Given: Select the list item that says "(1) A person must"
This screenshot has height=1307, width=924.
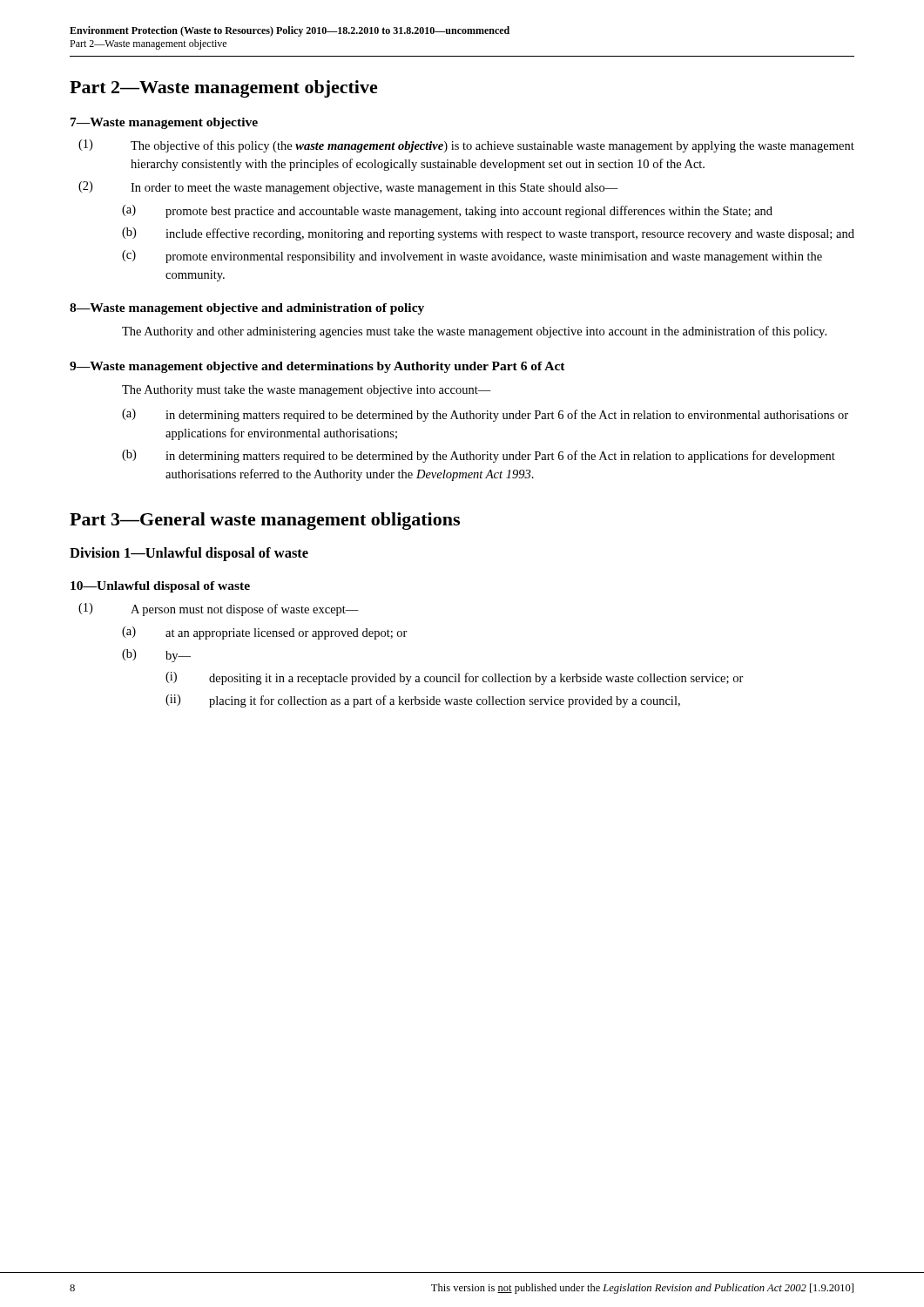Looking at the screenshot, I should [x=219, y=609].
